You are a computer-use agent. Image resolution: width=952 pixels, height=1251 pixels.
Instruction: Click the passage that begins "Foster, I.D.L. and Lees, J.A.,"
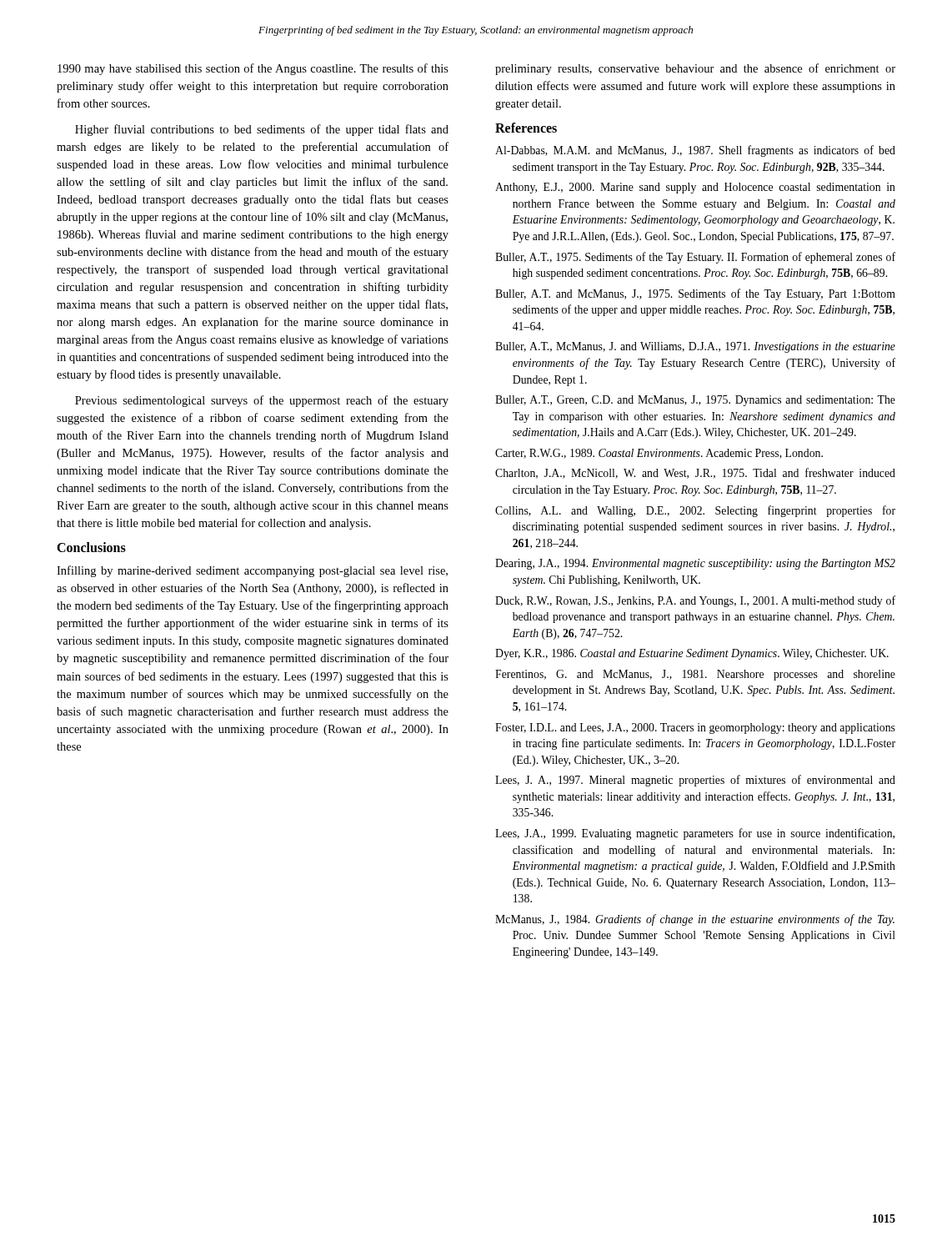click(x=695, y=744)
